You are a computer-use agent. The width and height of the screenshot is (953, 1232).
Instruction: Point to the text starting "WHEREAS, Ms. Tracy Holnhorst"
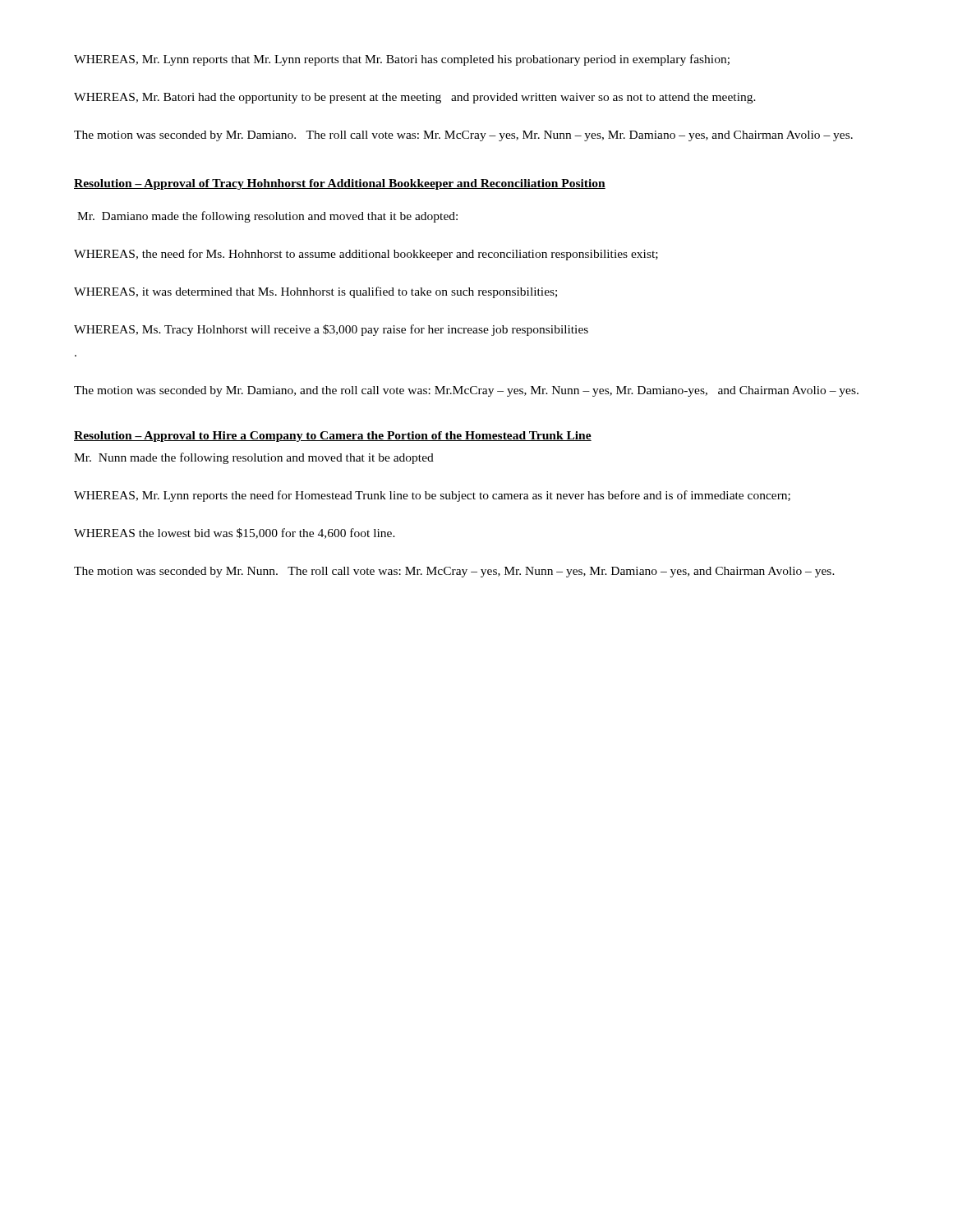pyautogui.click(x=331, y=329)
